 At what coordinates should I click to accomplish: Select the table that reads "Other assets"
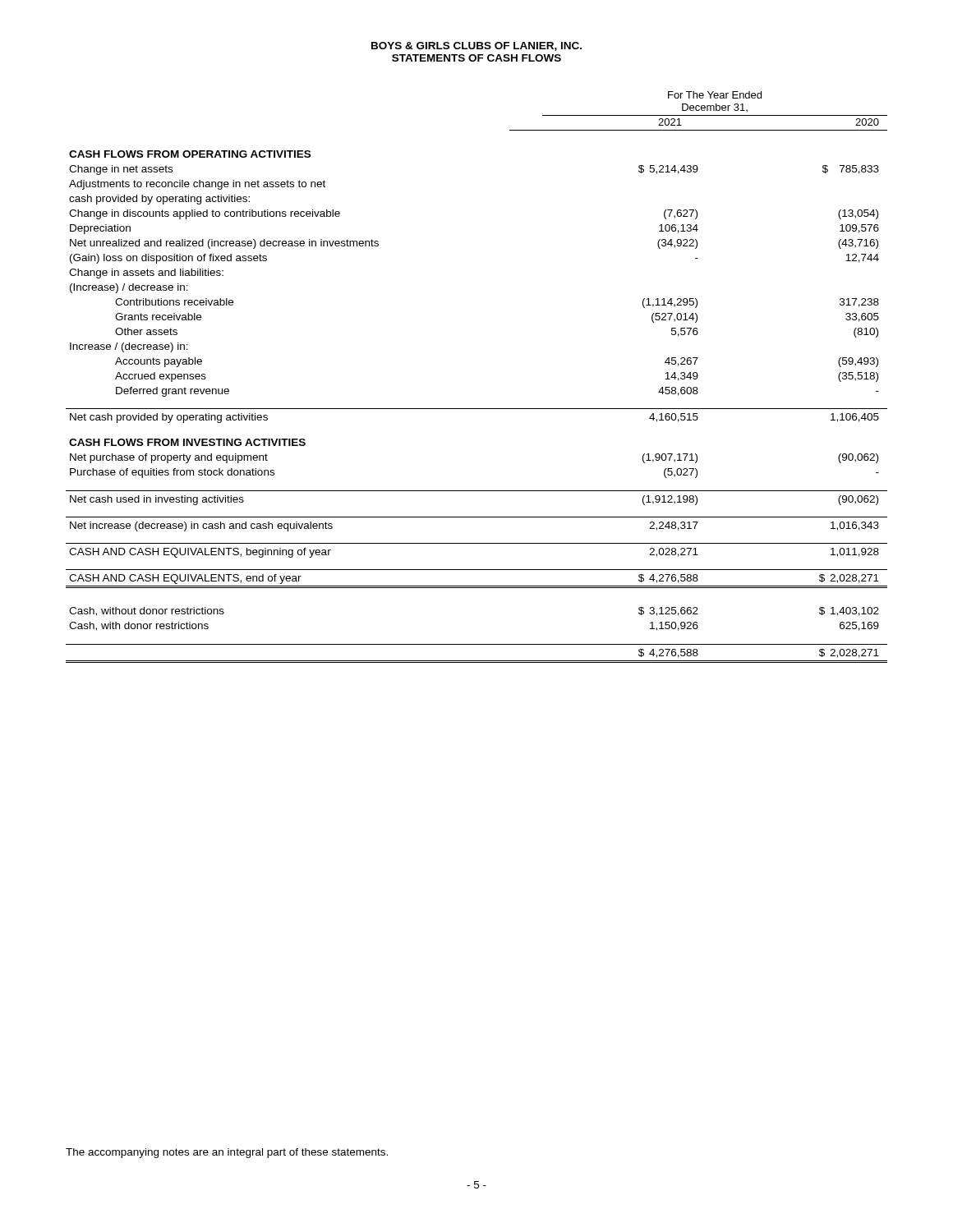coord(476,399)
